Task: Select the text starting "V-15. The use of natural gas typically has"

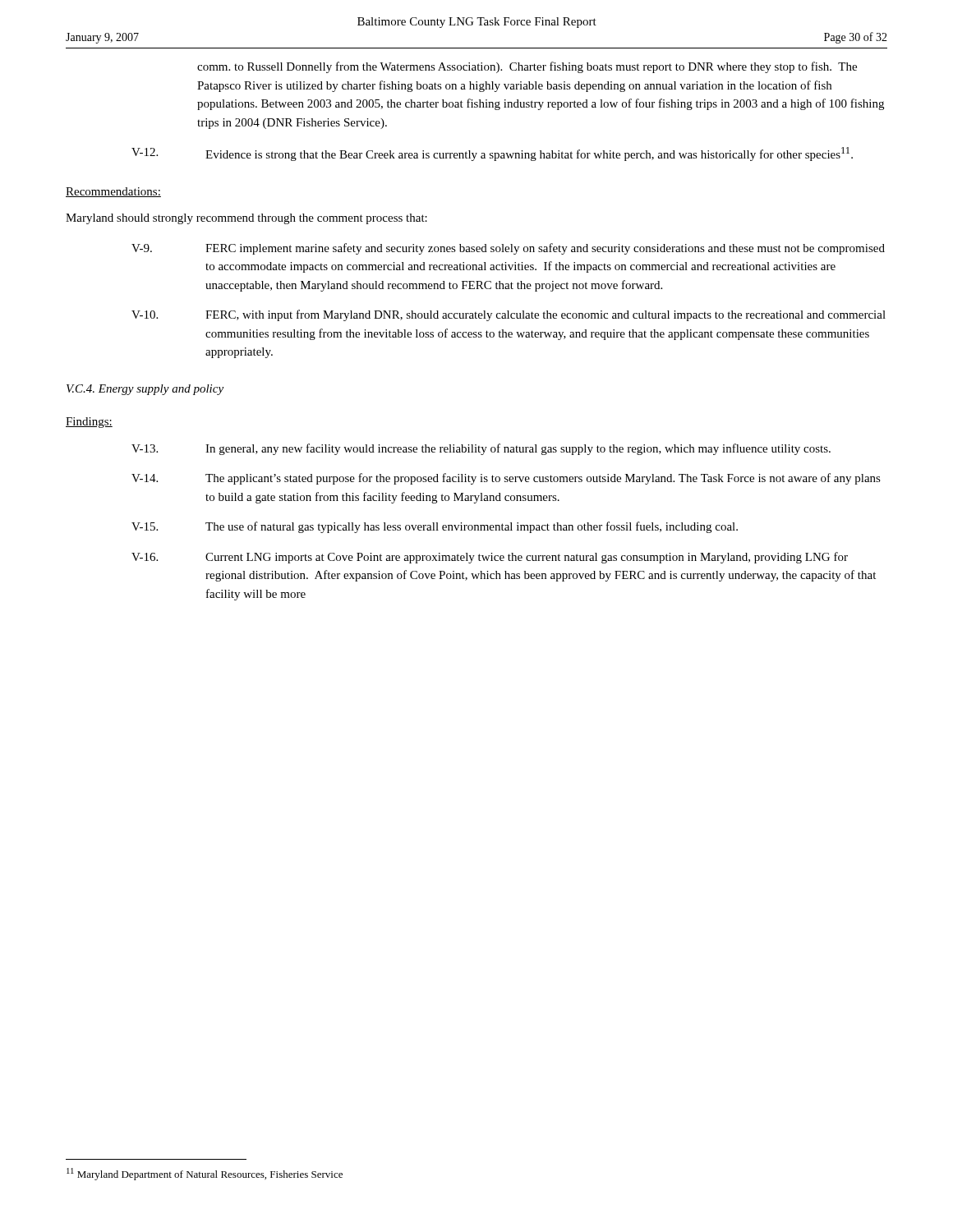Action: click(509, 527)
